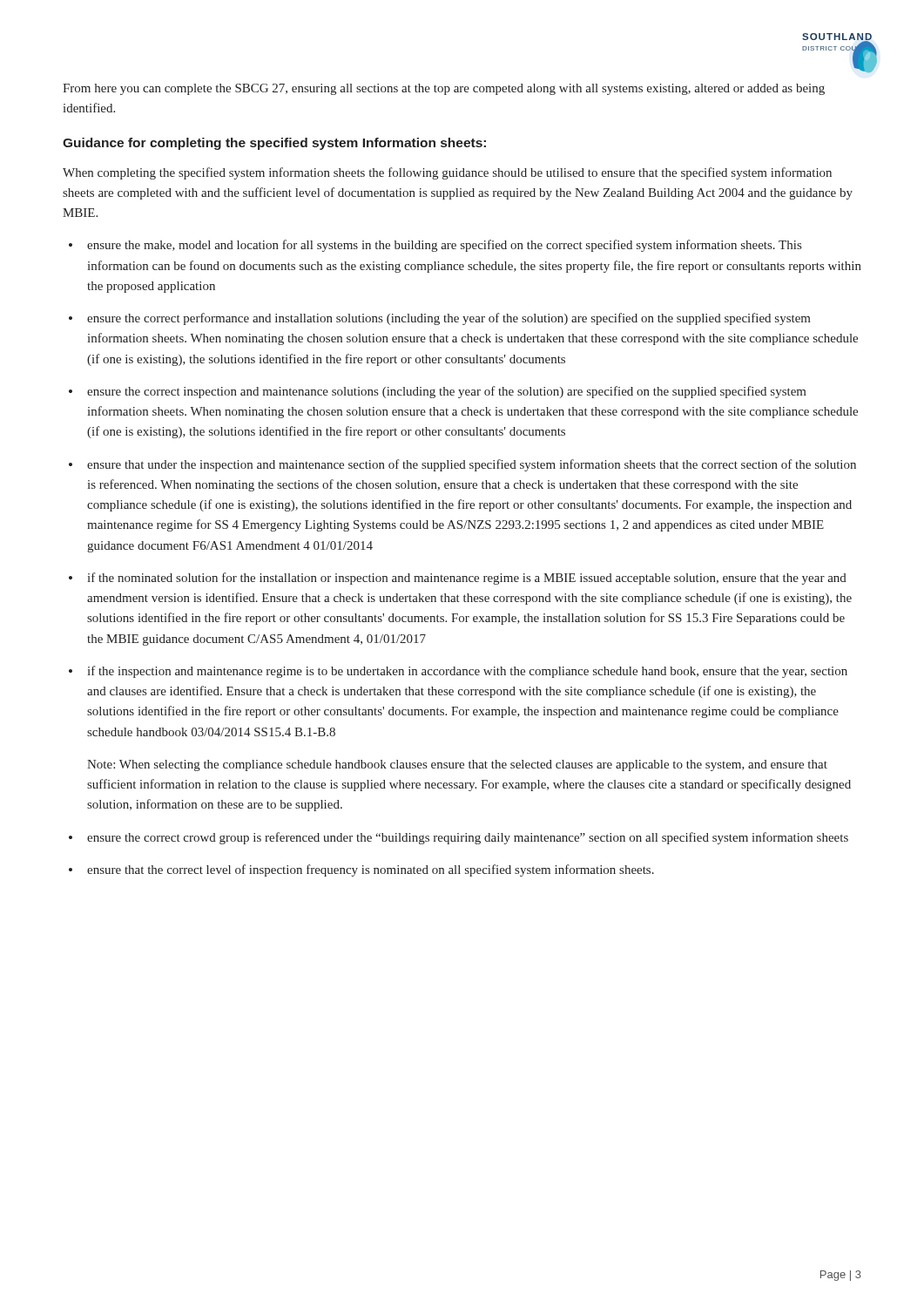
Task: Click on the logo
Action: click(x=826, y=57)
